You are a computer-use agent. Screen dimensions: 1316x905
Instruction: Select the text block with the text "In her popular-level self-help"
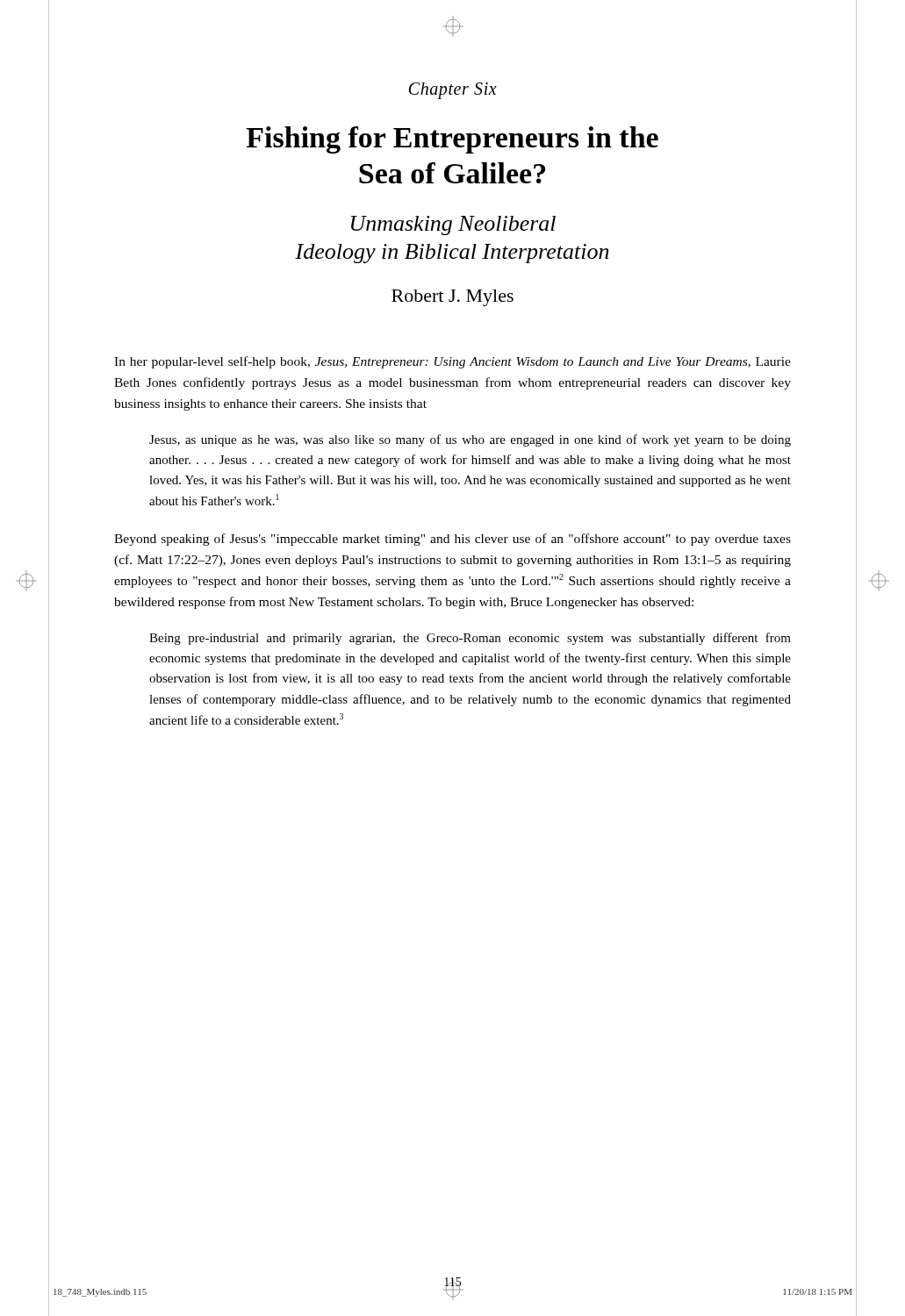[x=452, y=382]
